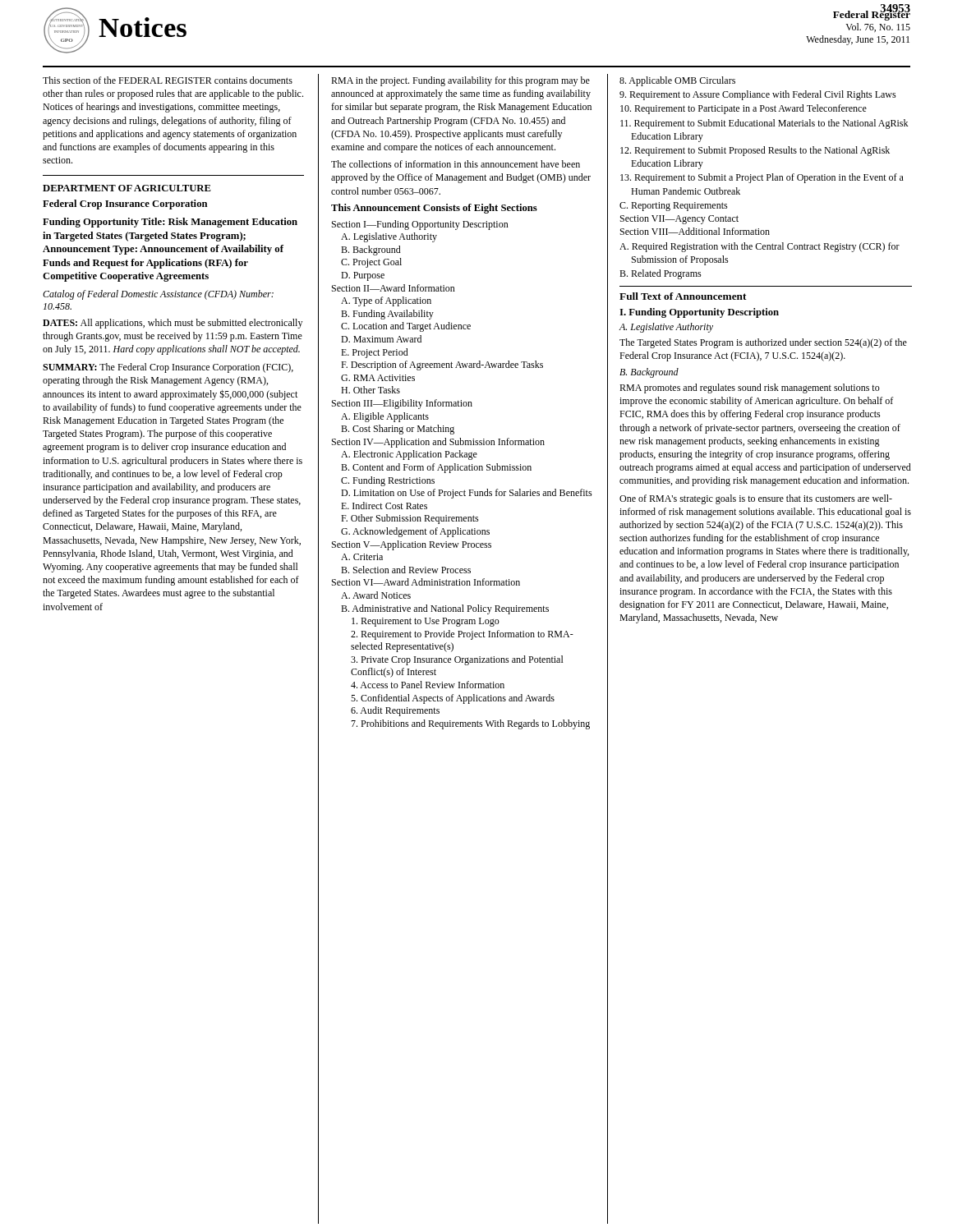
Task: Locate the list item that reads "B. Related Programs"
Action: point(660,274)
